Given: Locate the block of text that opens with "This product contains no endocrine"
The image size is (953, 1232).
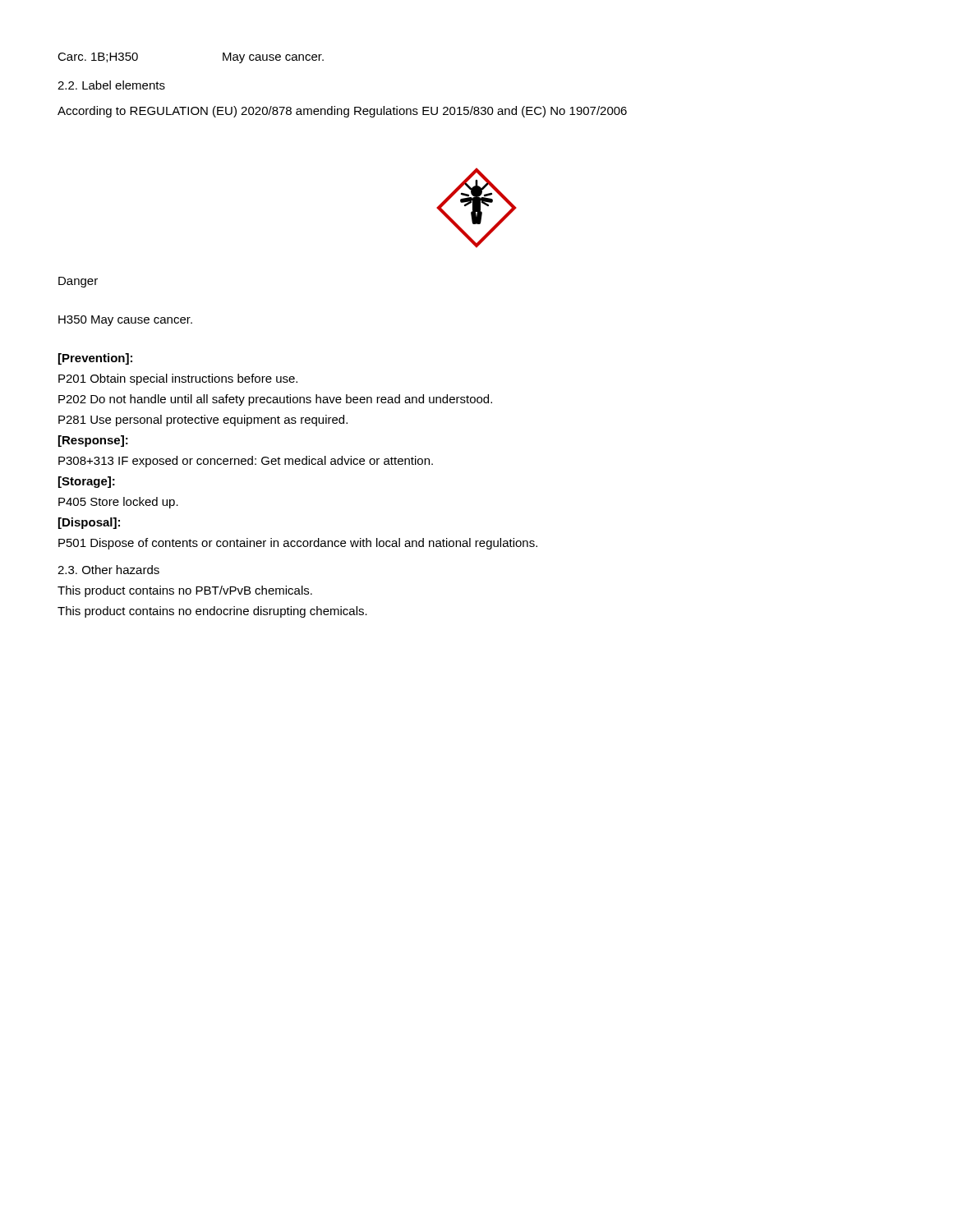Looking at the screenshot, I should point(213,611).
